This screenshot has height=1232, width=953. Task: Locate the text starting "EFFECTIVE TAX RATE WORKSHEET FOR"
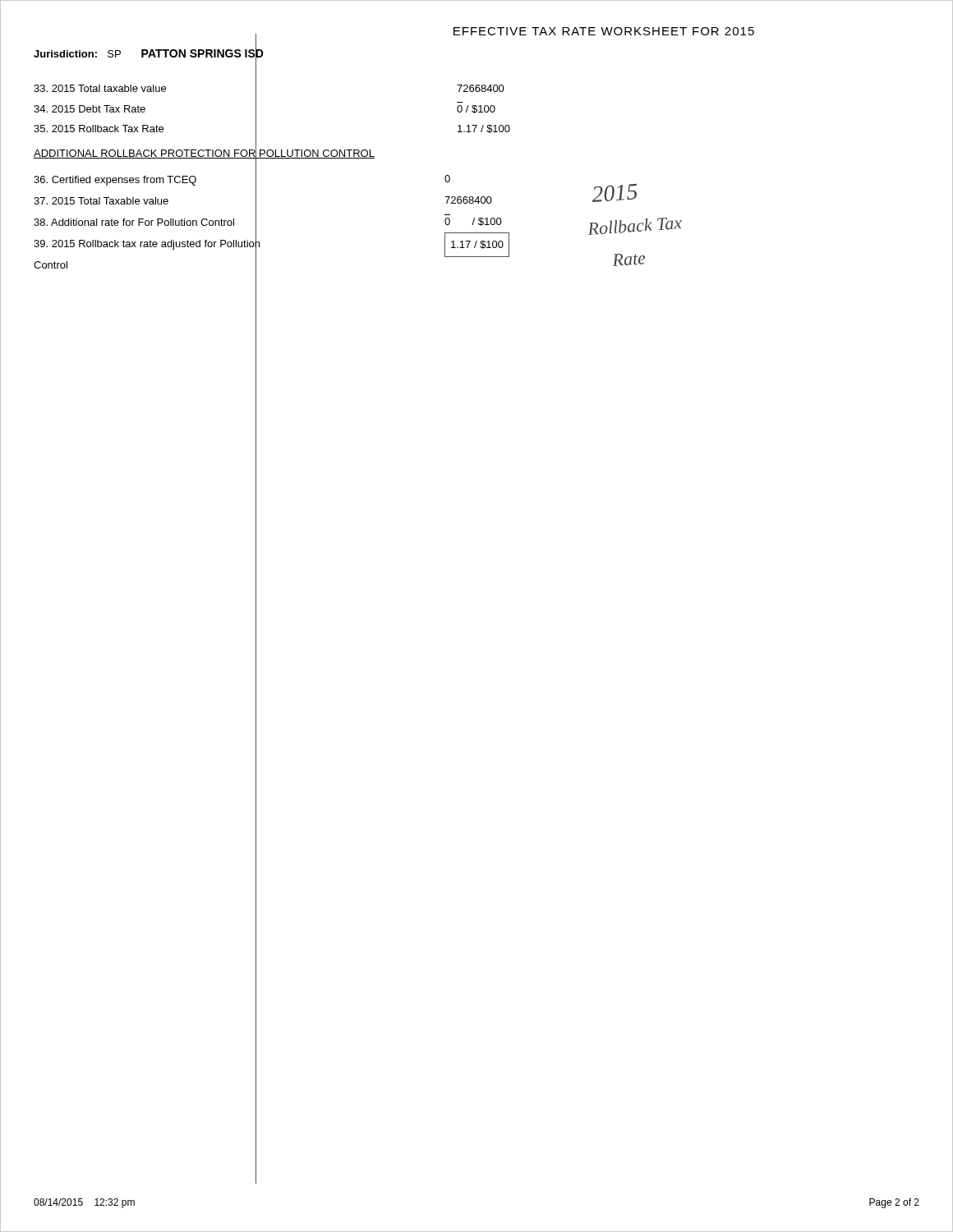point(604,31)
